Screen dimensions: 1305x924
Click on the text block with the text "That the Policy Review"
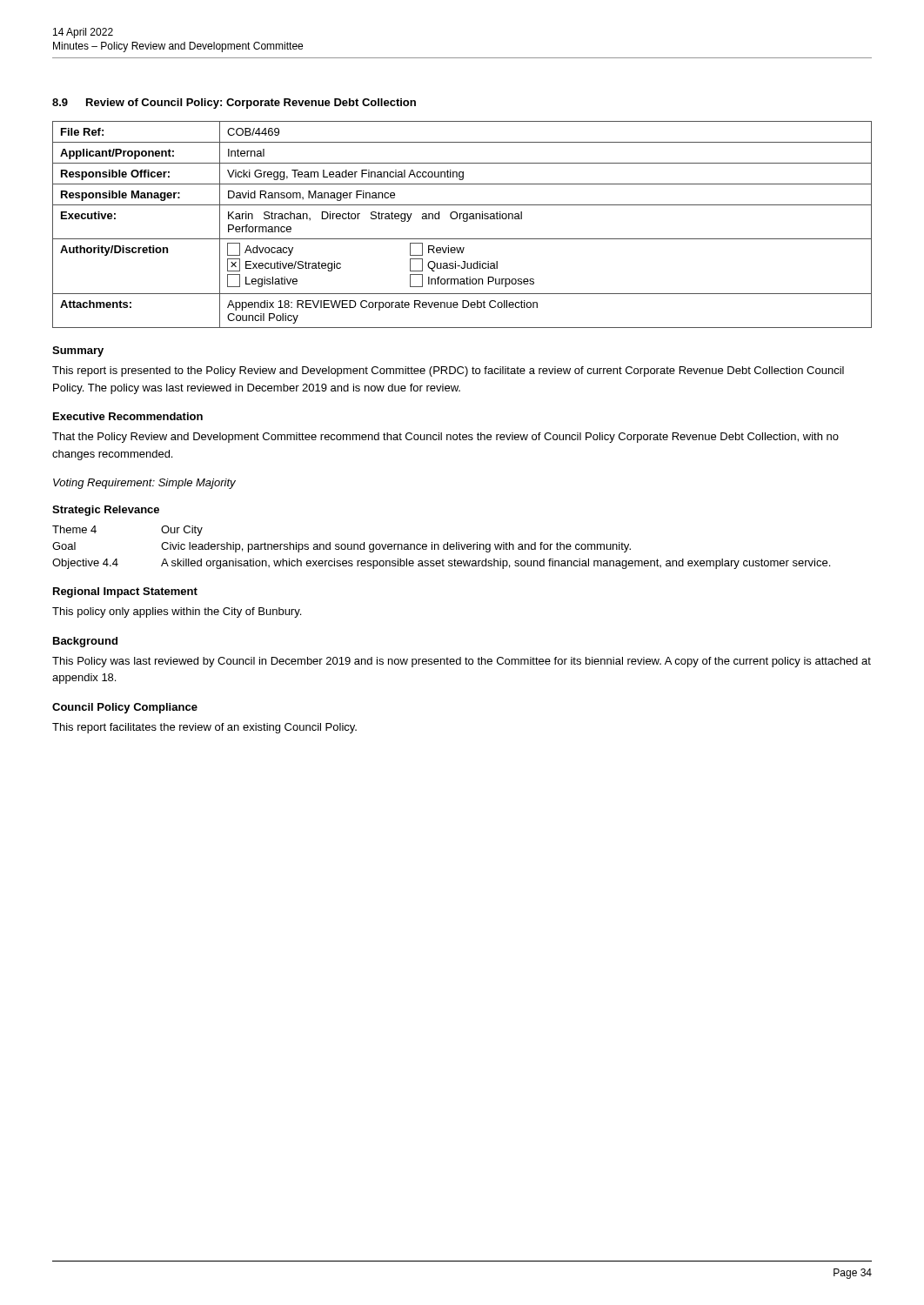(x=445, y=445)
